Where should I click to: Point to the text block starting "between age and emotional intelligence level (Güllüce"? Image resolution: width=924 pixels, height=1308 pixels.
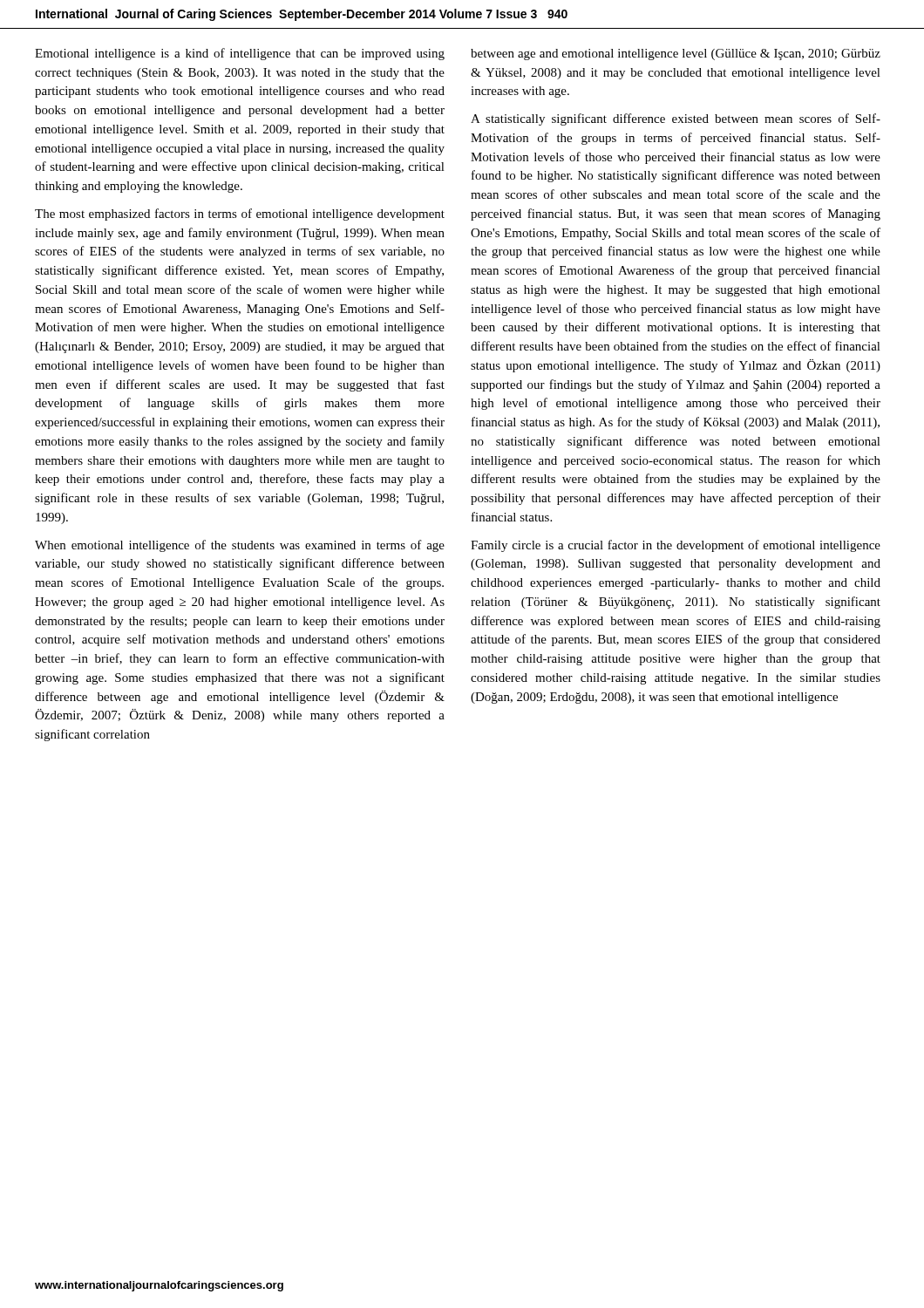tap(676, 73)
